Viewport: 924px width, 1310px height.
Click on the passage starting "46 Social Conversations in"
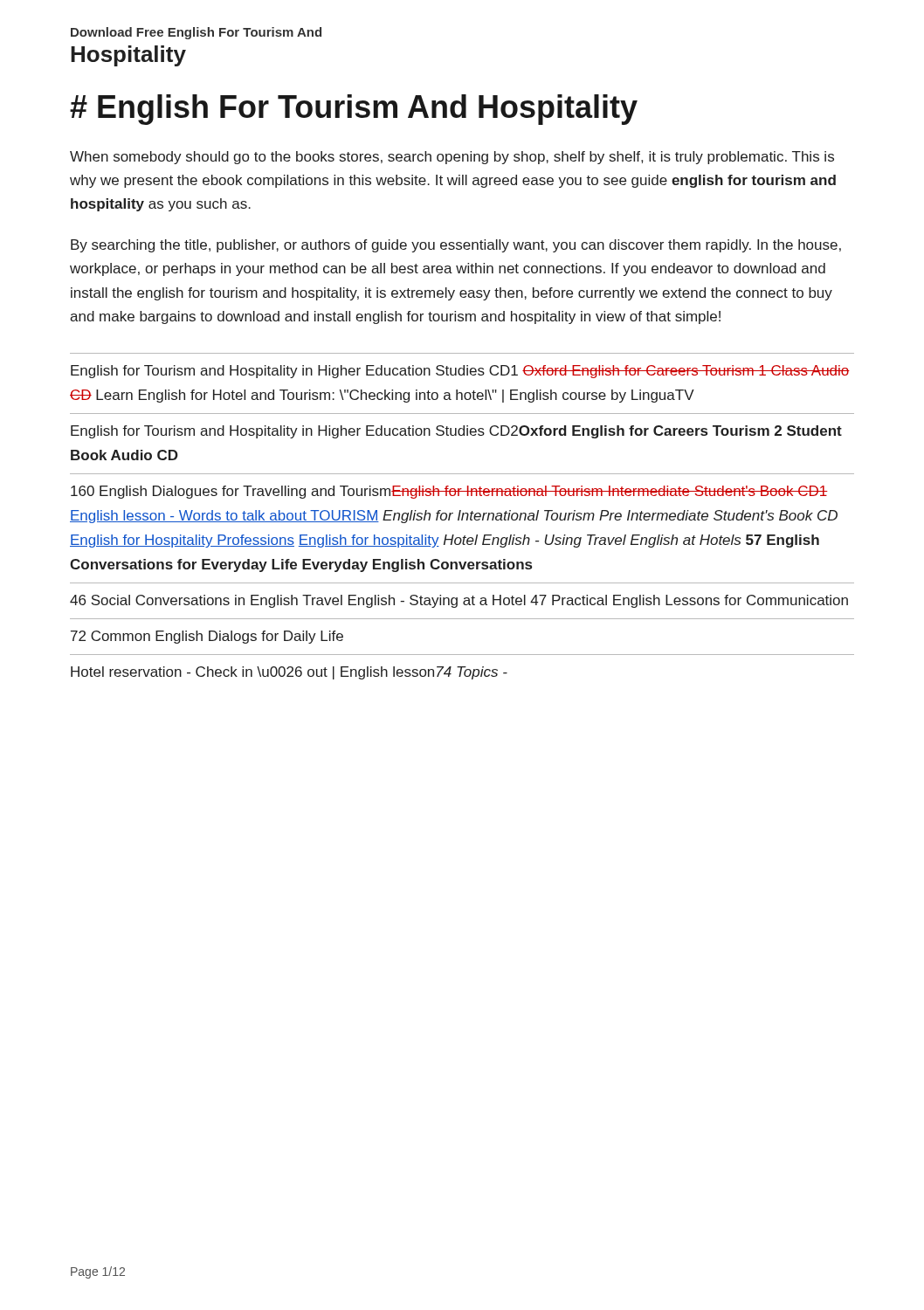click(x=459, y=601)
